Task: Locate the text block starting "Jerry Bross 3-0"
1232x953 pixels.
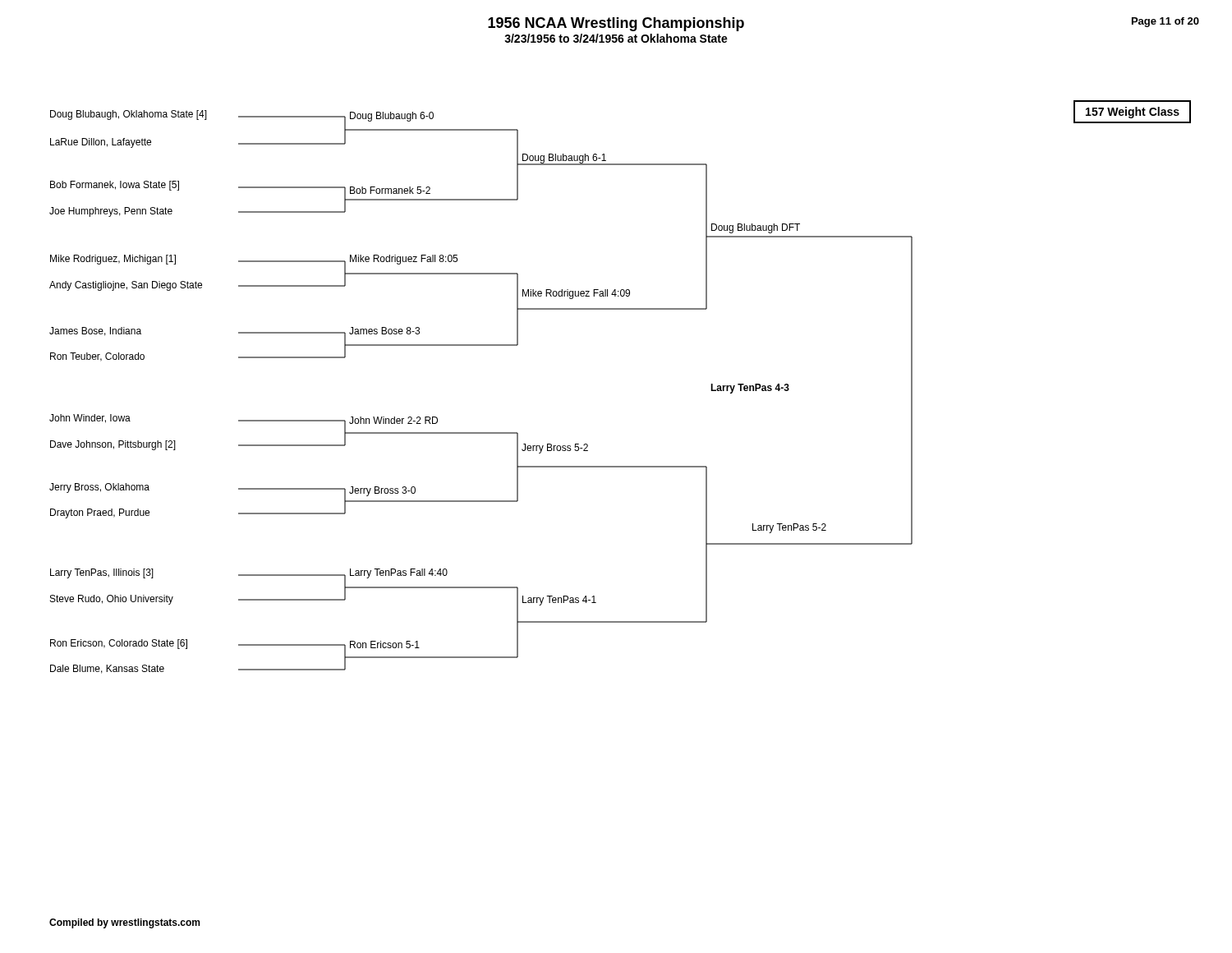Action: (382, 490)
